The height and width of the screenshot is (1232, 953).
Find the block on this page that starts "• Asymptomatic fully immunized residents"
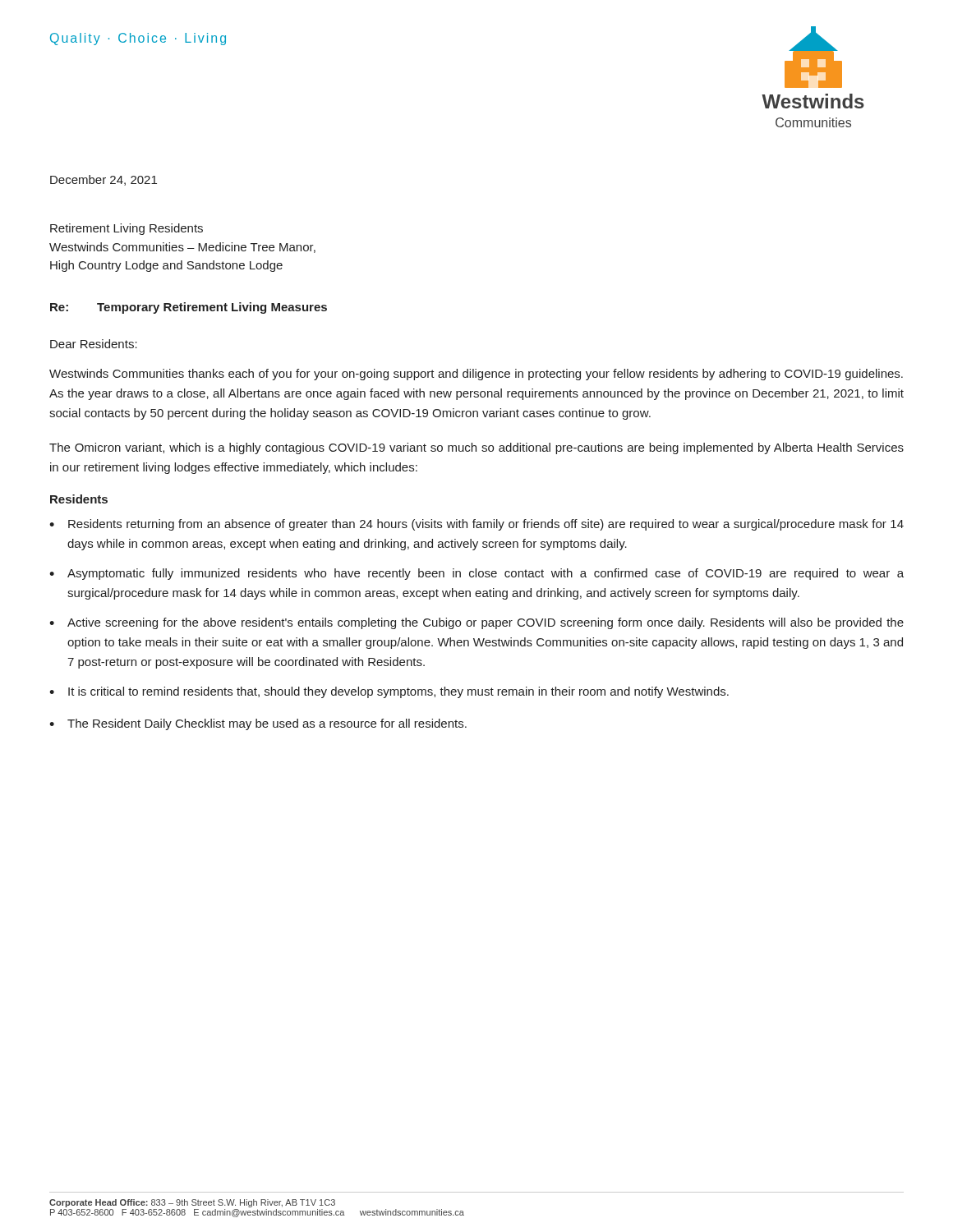tap(476, 583)
